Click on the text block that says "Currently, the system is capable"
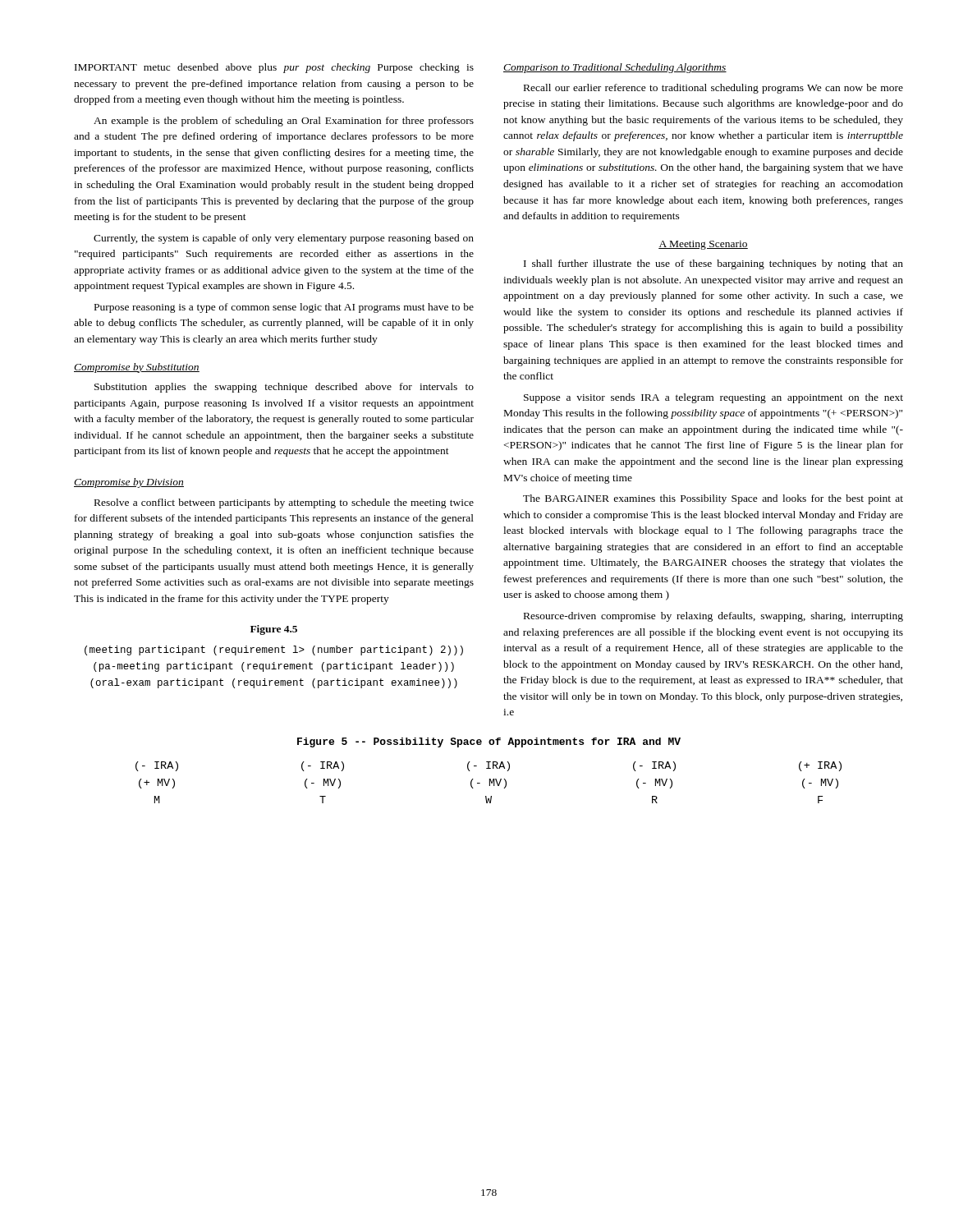The image size is (977, 1232). pos(274,262)
